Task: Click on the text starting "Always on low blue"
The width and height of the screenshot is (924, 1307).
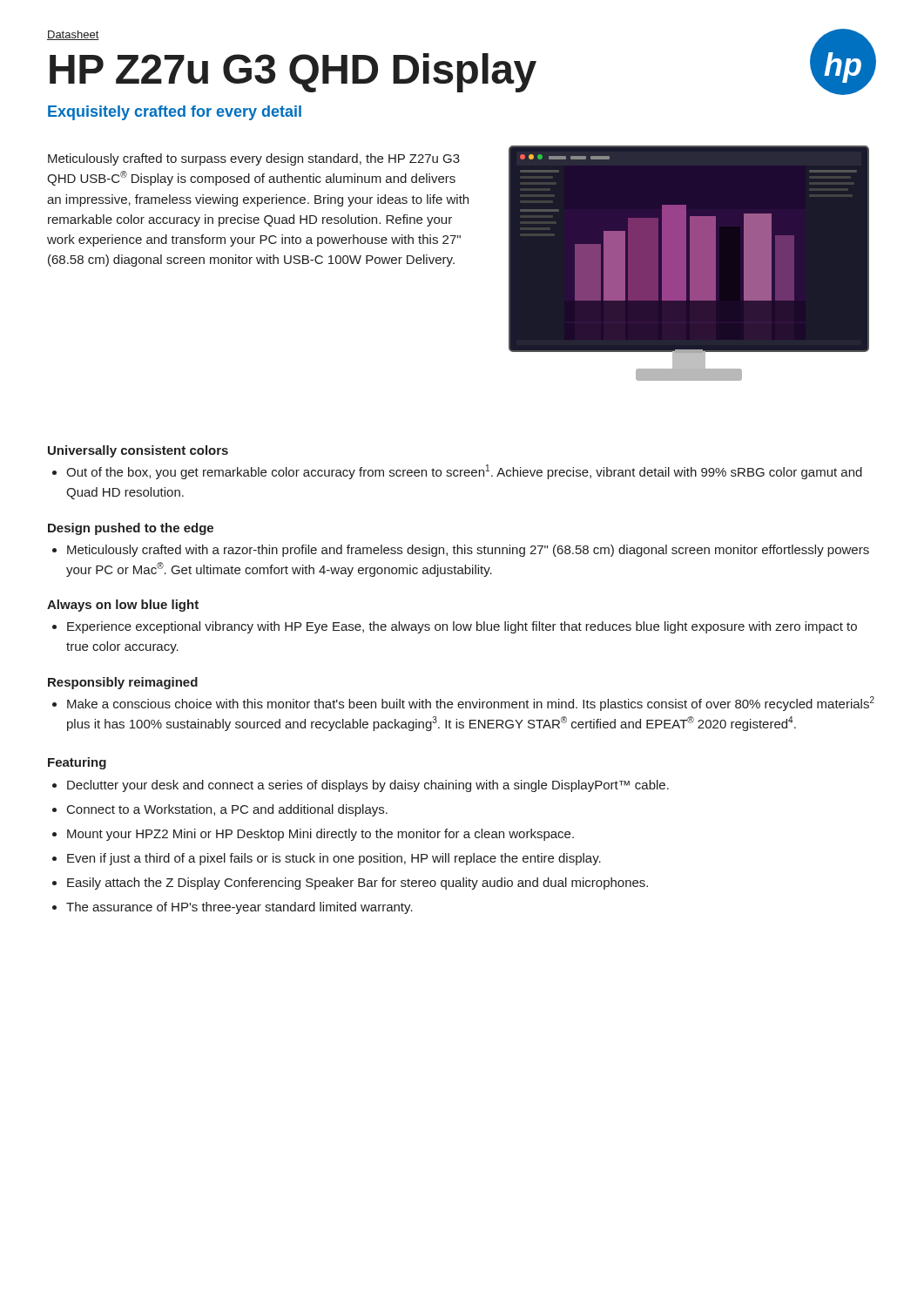Action: [x=123, y=604]
